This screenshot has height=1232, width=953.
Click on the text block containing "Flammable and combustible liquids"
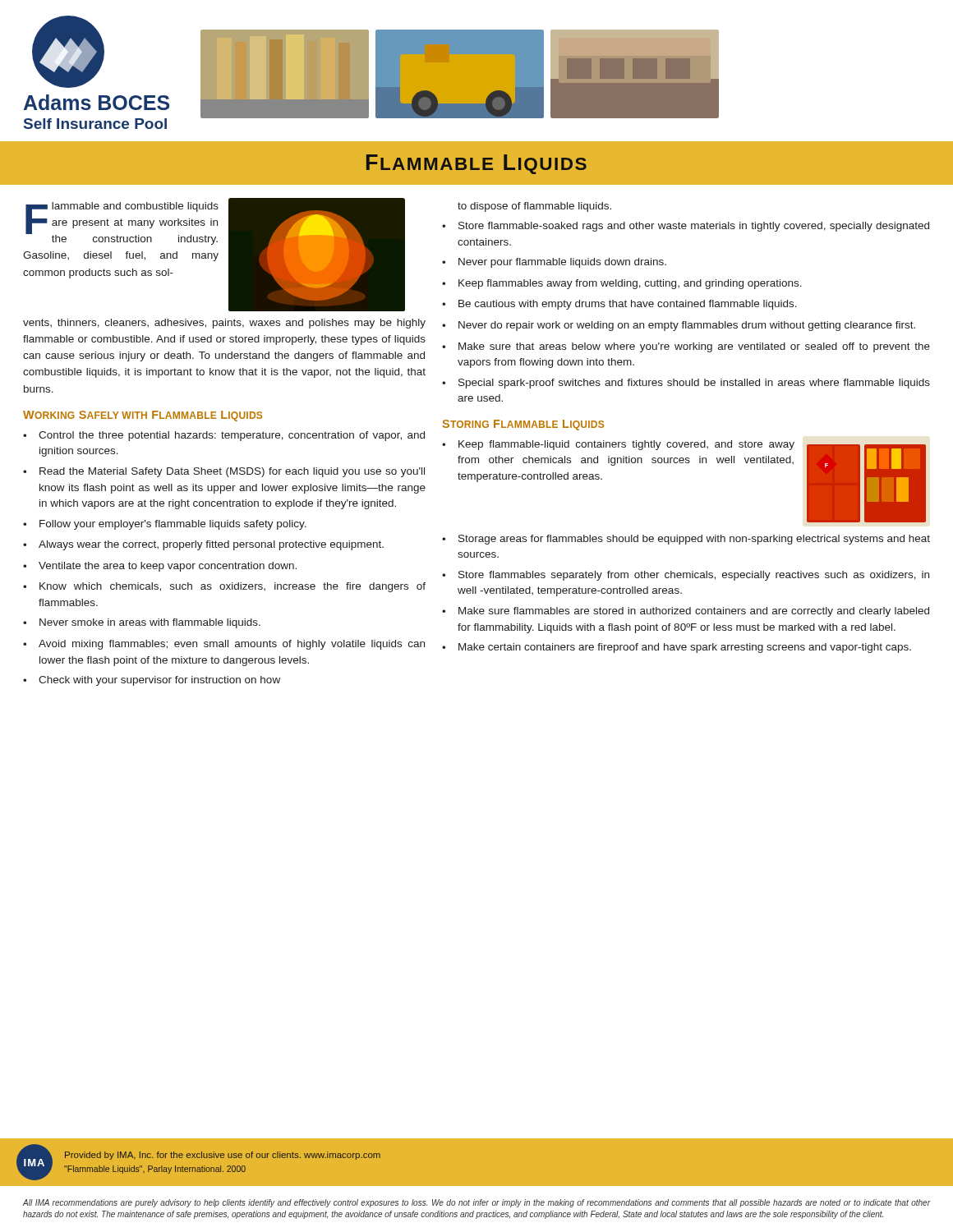tap(121, 238)
